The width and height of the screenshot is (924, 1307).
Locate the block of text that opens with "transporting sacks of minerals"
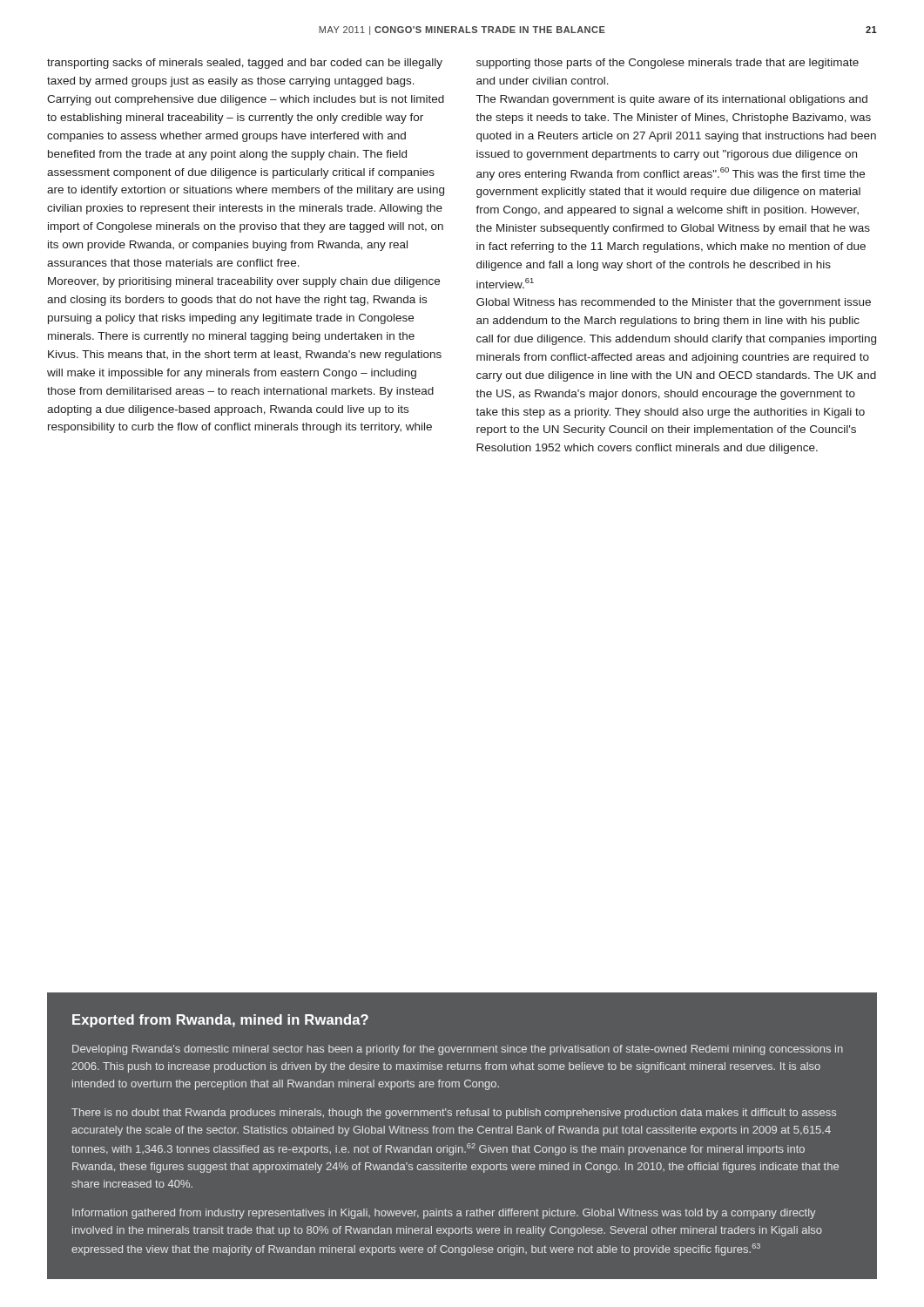(248, 72)
